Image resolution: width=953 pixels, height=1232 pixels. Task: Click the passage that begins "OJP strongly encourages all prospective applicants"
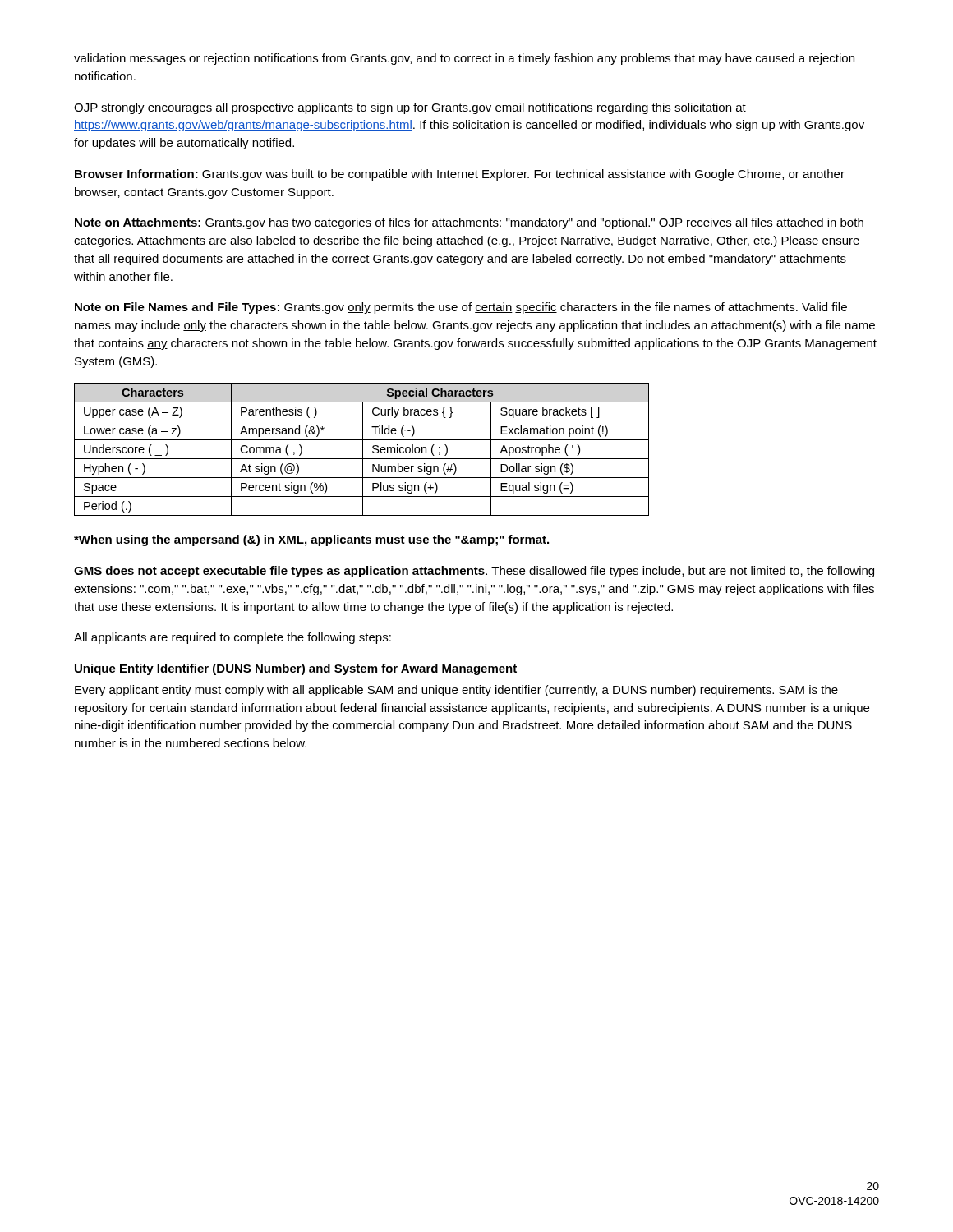pyautogui.click(x=469, y=125)
